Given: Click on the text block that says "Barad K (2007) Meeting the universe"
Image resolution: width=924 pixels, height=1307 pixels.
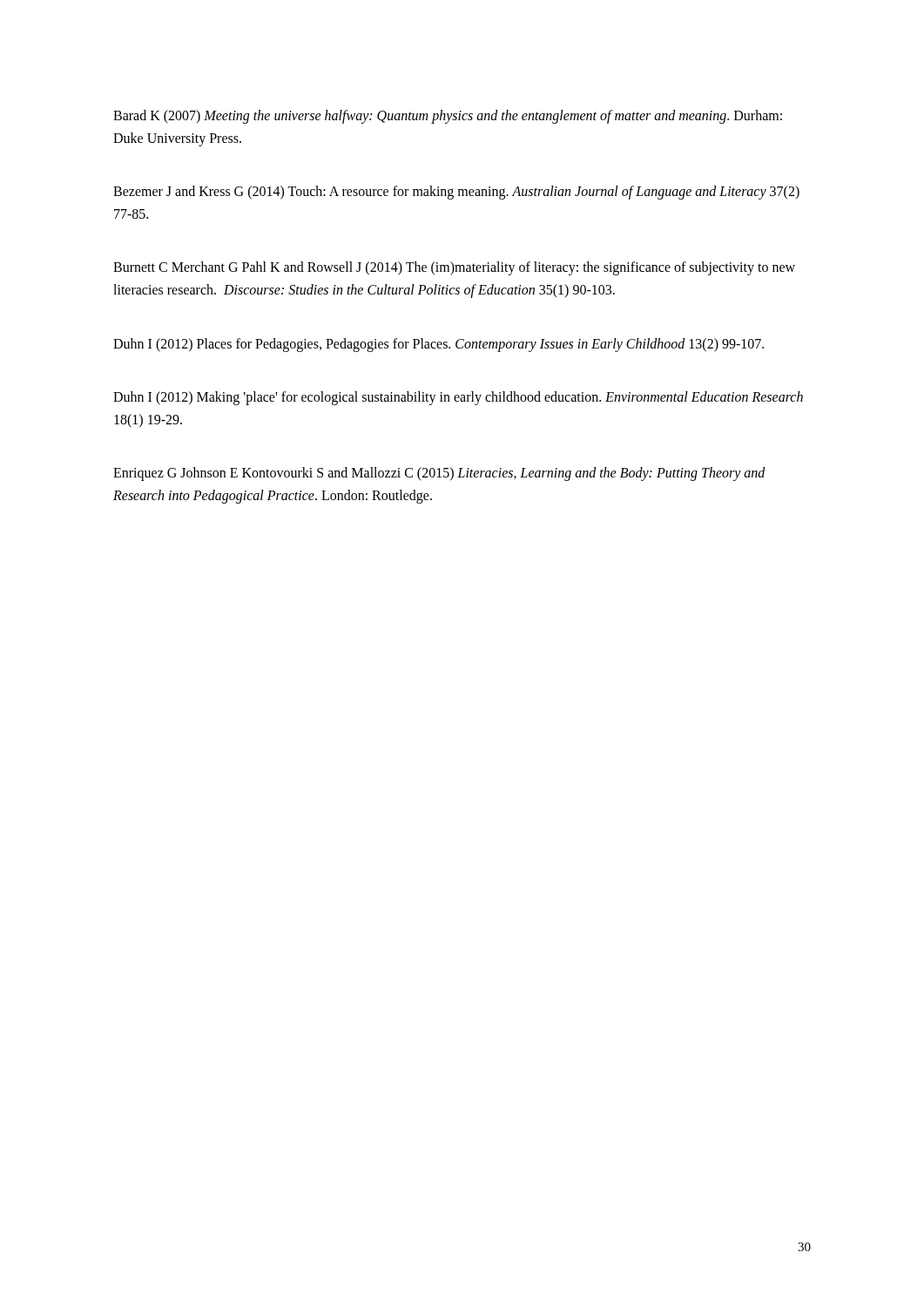Looking at the screenshot, I should tap(448, 127).
